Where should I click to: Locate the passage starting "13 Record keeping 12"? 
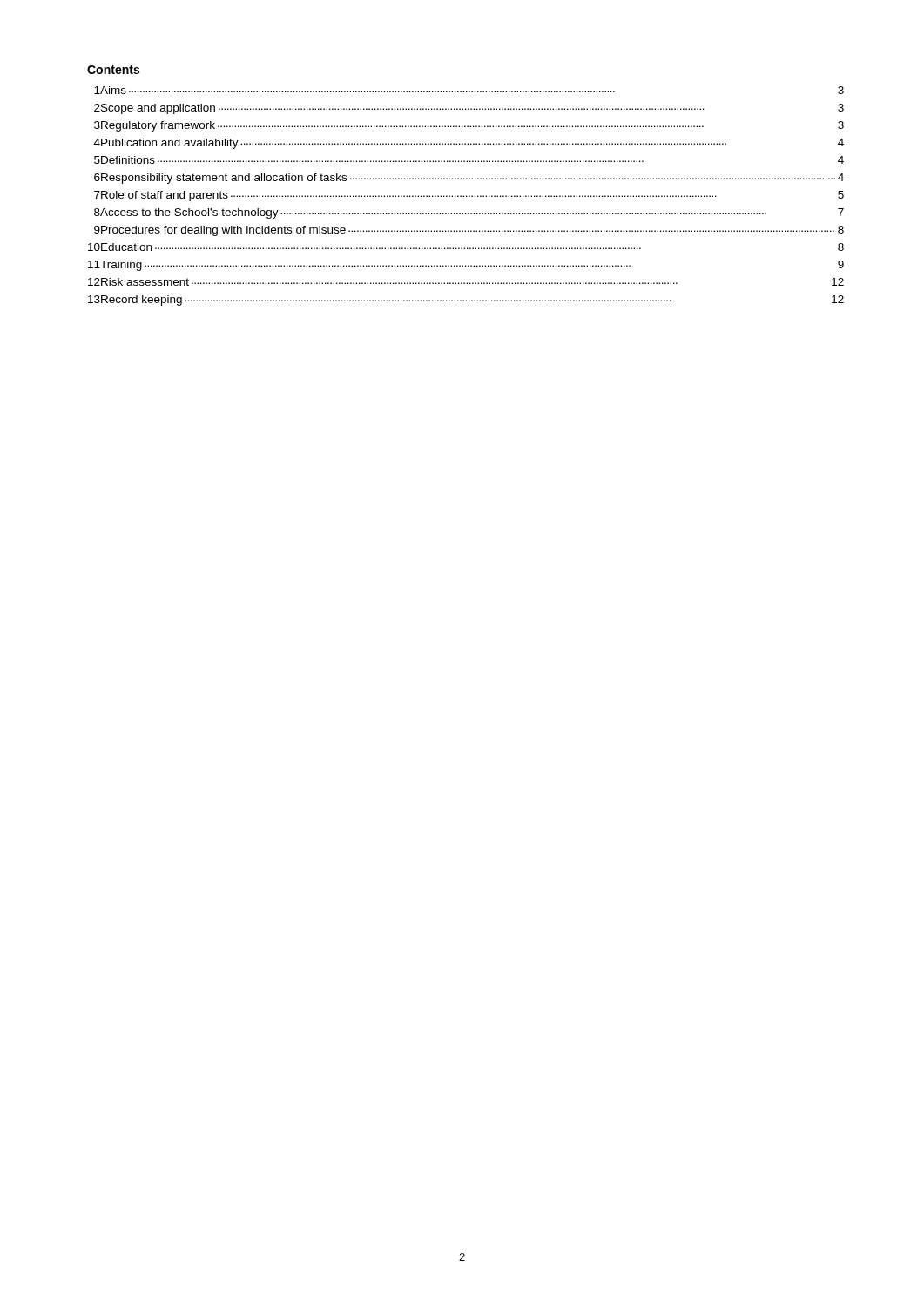coord(466,300)
